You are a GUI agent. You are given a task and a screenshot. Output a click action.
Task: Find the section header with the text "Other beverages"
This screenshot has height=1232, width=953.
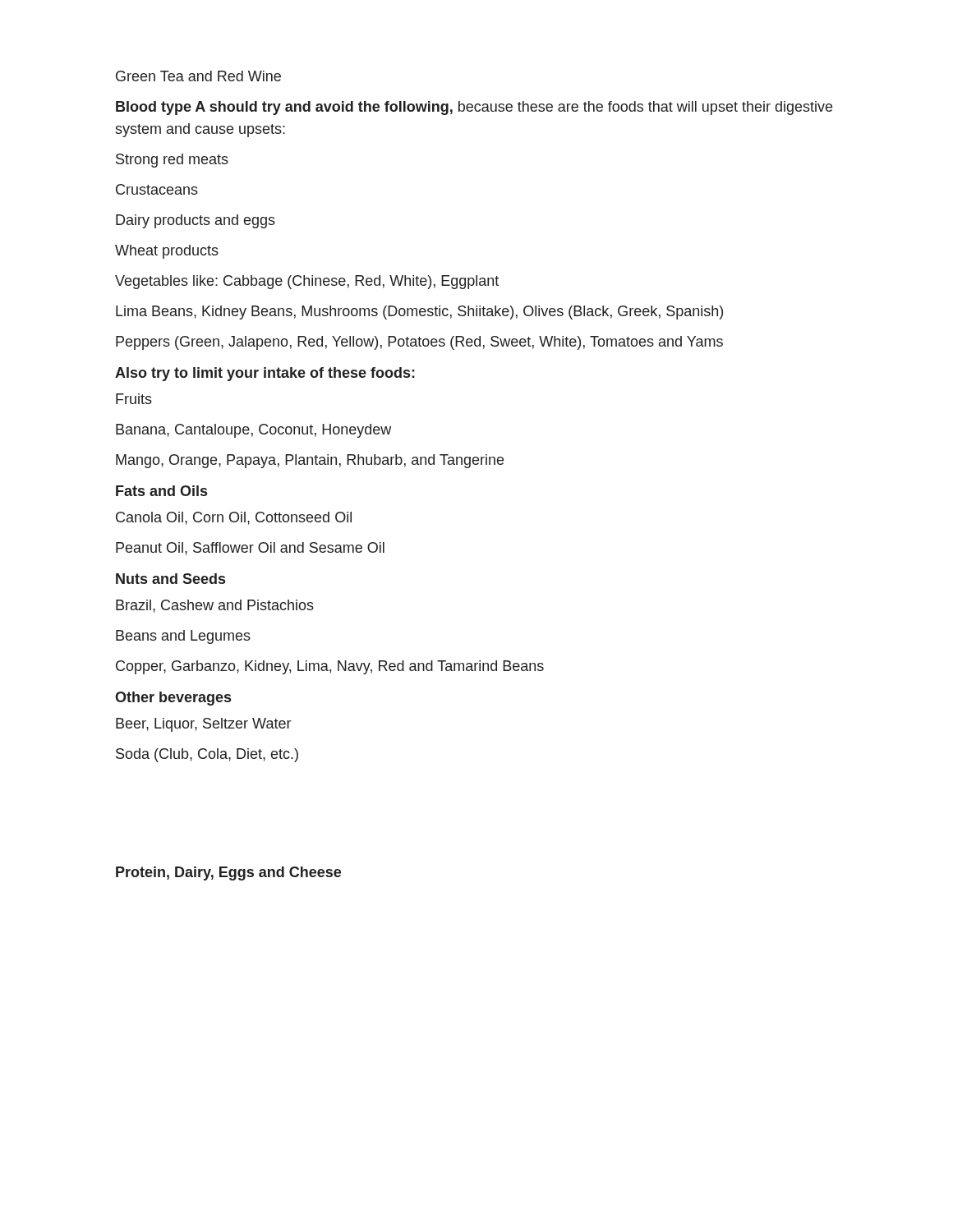(173, 697)
